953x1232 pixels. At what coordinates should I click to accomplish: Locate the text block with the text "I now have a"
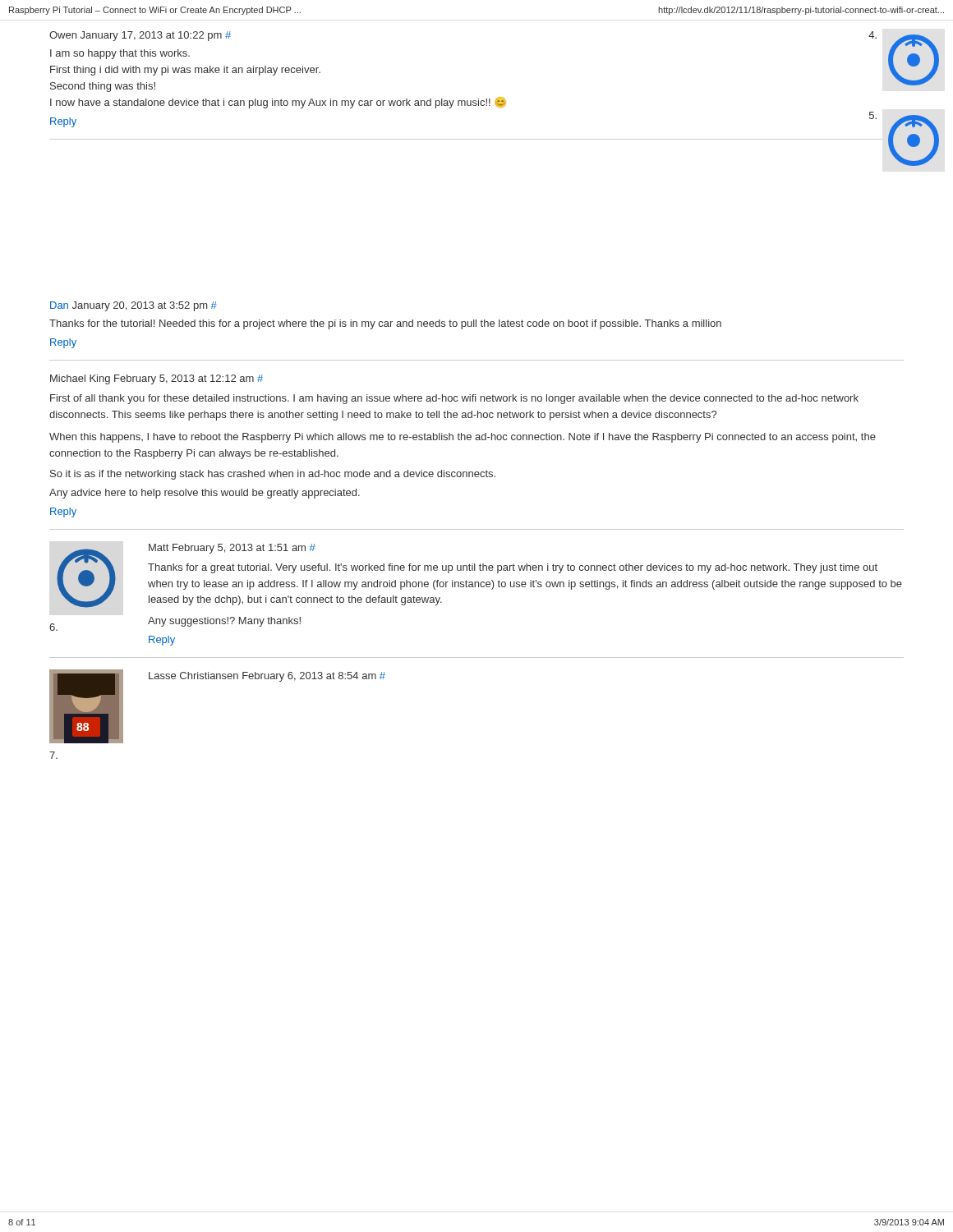[x=278, y=102]
